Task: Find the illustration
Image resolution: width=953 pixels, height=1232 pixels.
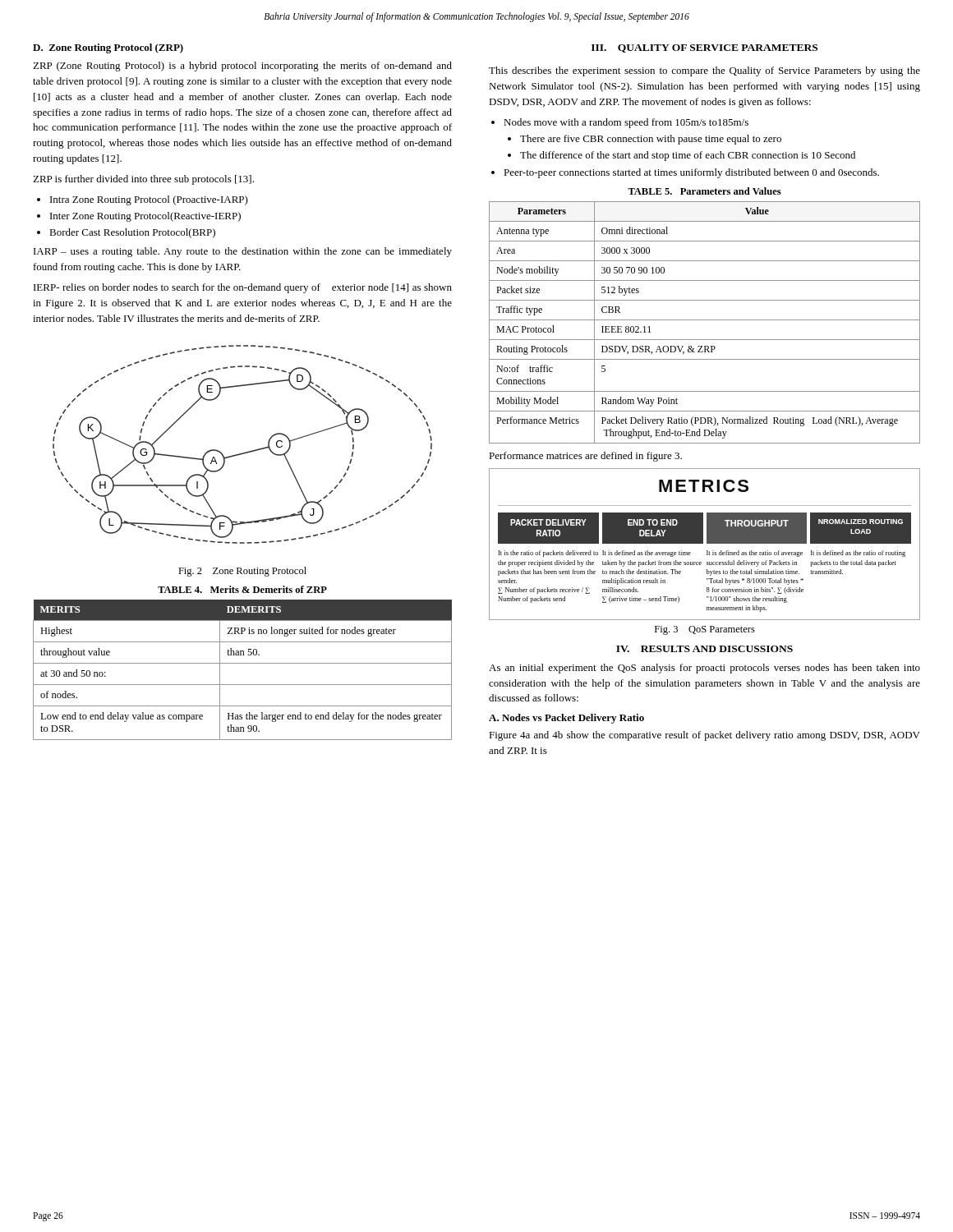Action: coord(242,446)
